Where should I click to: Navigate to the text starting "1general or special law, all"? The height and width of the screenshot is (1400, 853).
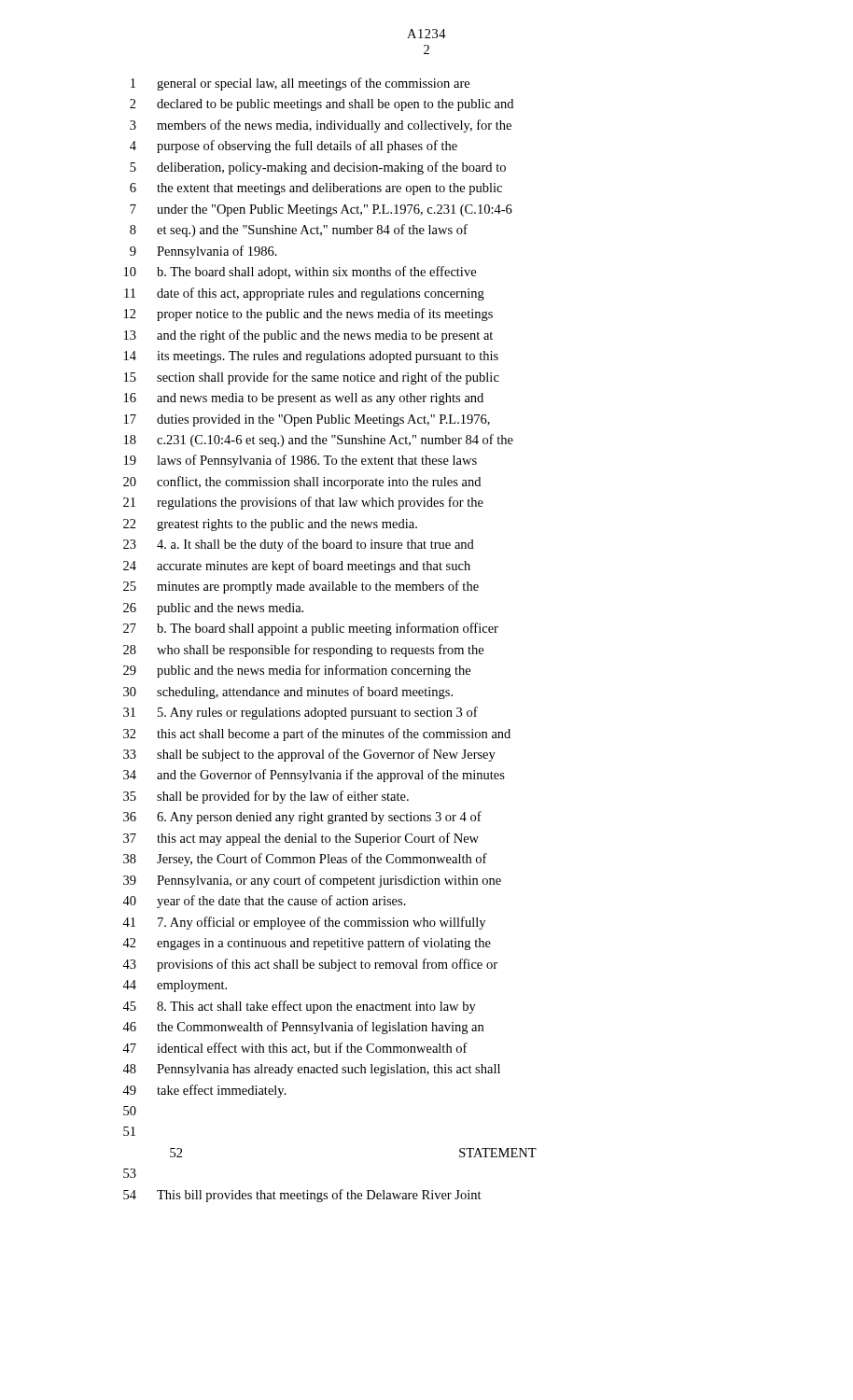pyautogui.click(x=451, y=639)
